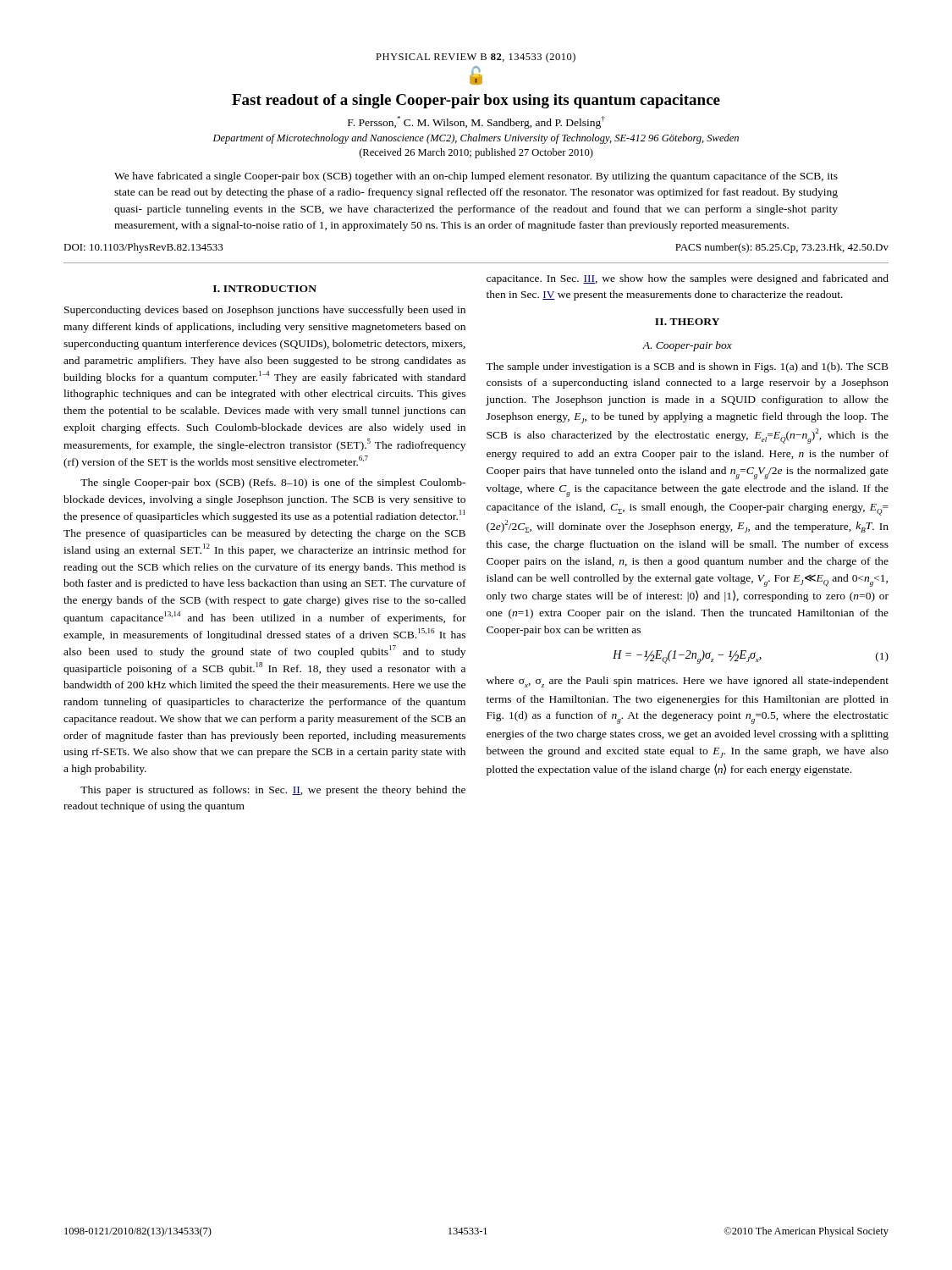This screenshot has width=952, height=1270.
Task: Find the block on this page that starts "capacitance. In Sec. III, we"
Action: coord(687,287)
